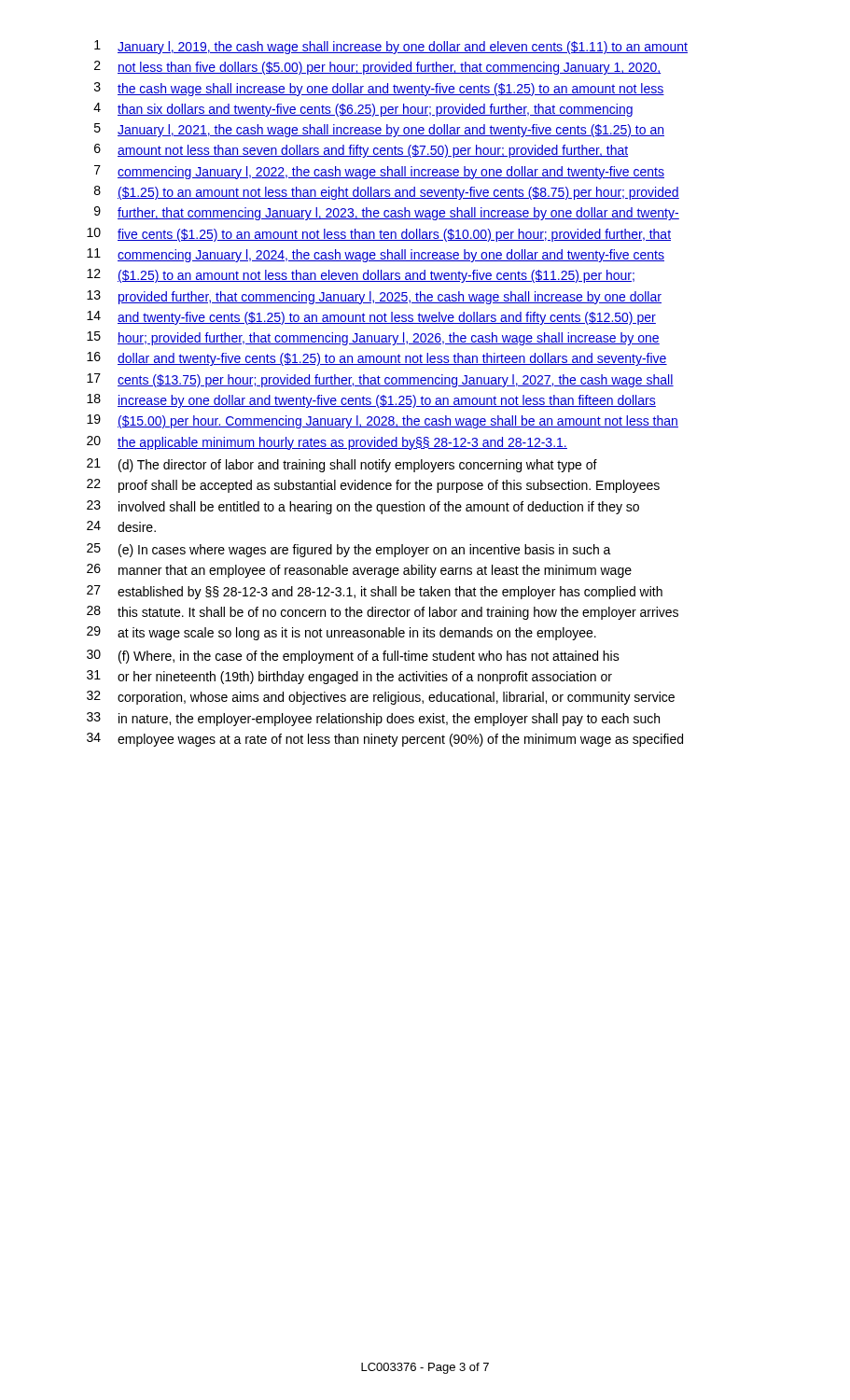The image size is (850, 1400).
Task: Point to the element starting "25 (e) In cases"
Action: click(425, 592)
